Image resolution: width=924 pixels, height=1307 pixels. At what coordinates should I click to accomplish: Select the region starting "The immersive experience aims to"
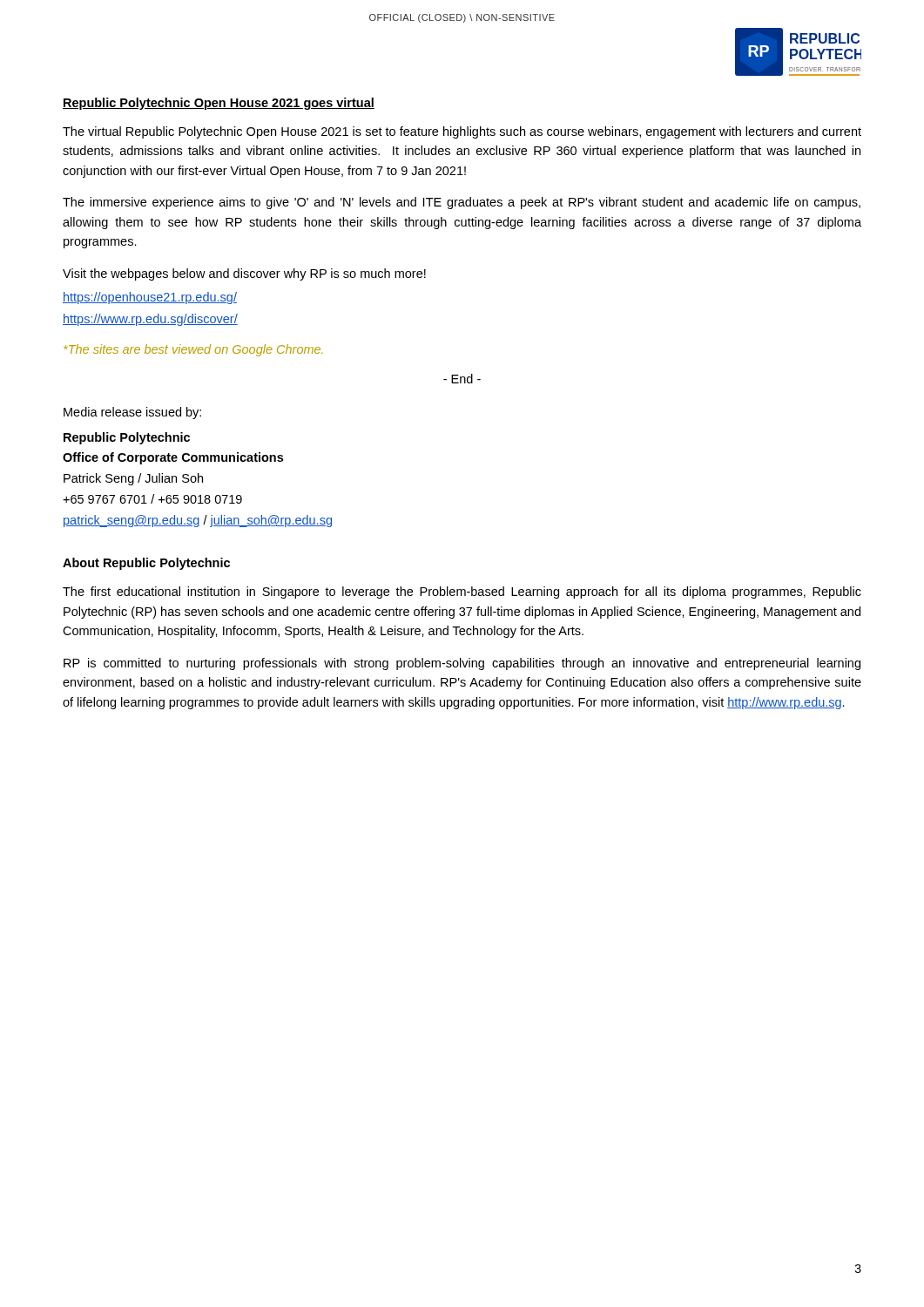(x=462, y=222)
